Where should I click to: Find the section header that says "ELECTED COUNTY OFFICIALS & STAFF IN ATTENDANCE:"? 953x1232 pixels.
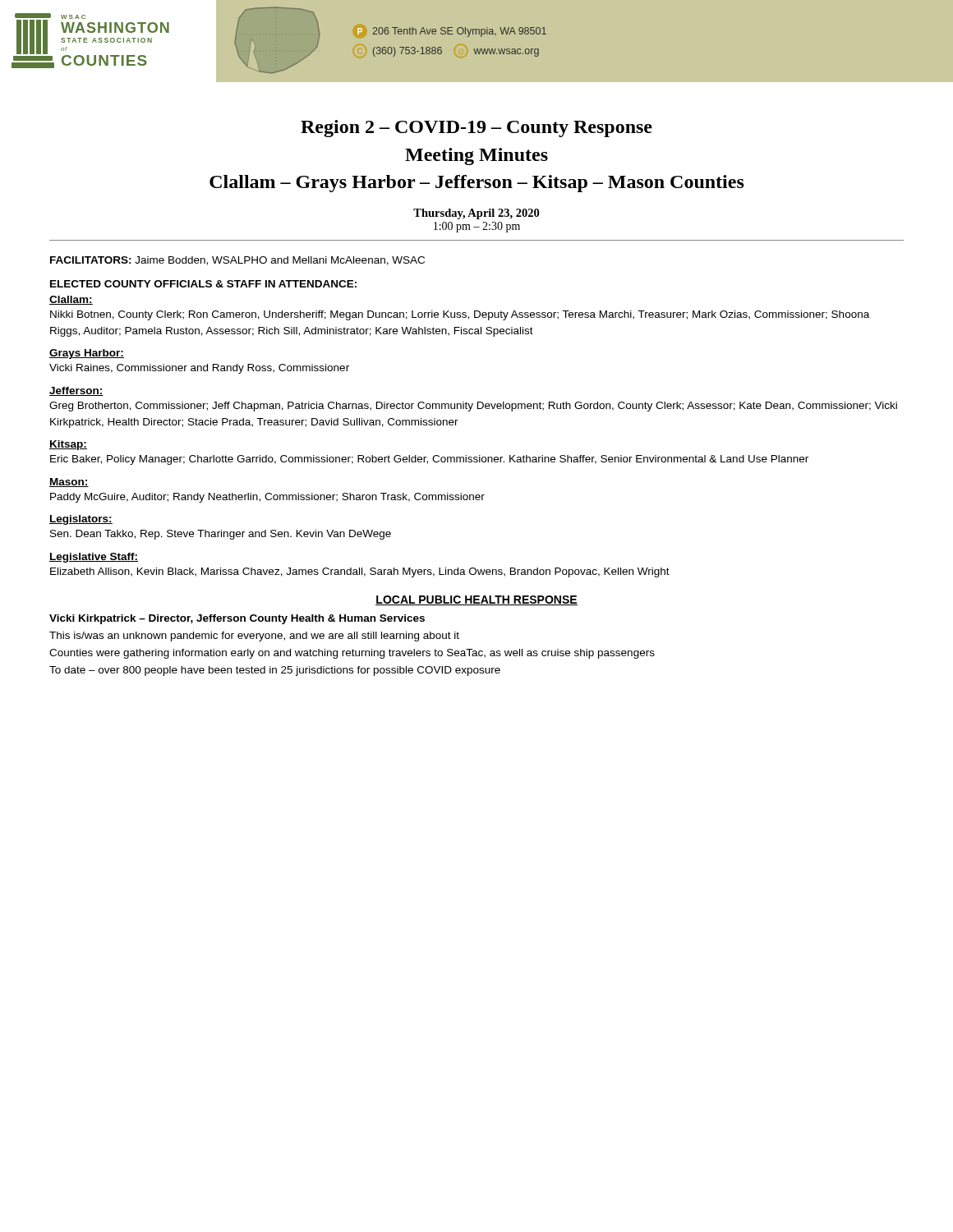coord(203,284)
